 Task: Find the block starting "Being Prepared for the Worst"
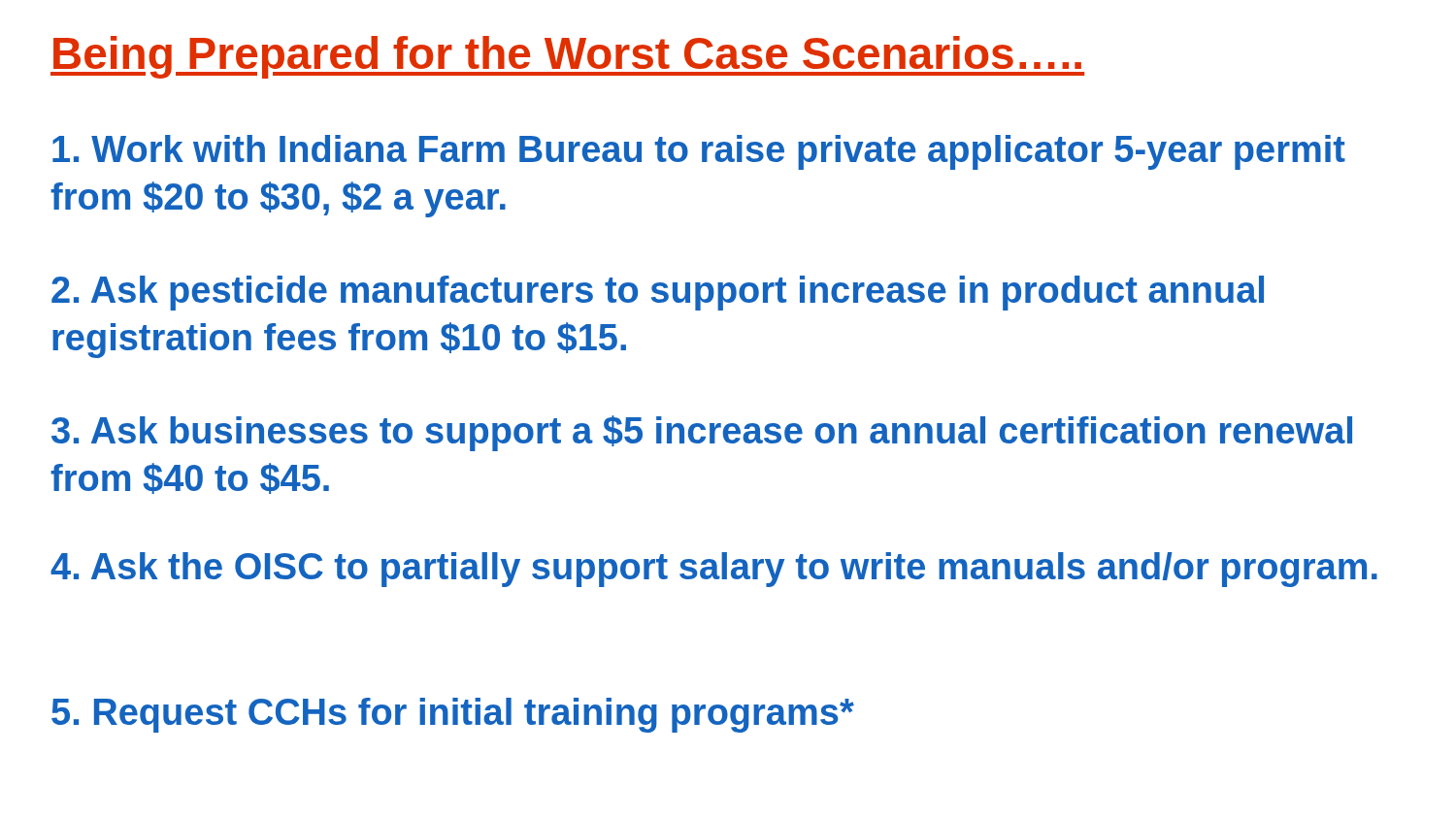(x=567, y=53)
